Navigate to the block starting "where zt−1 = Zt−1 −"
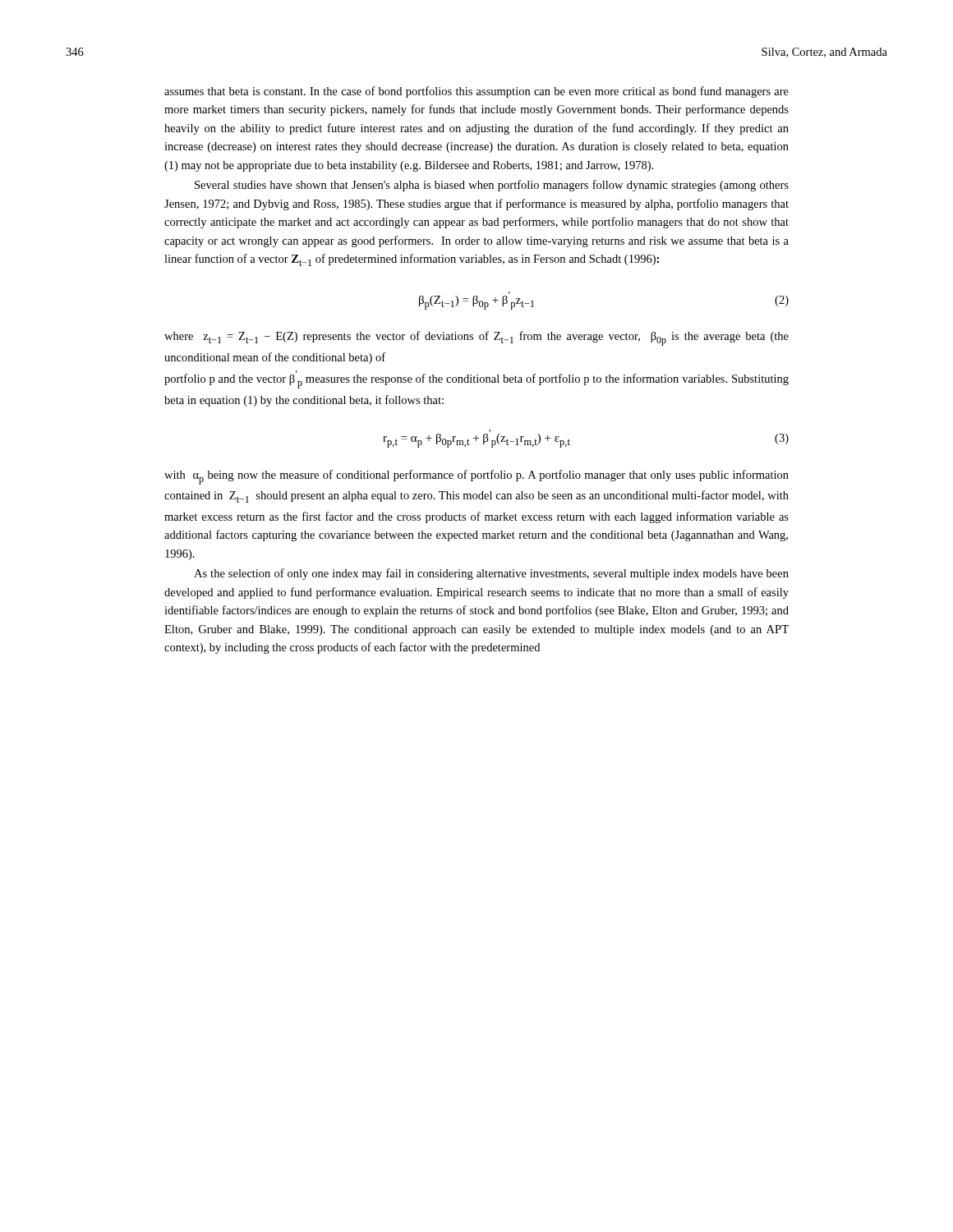The image size is (953, 1232). [476, 368]
